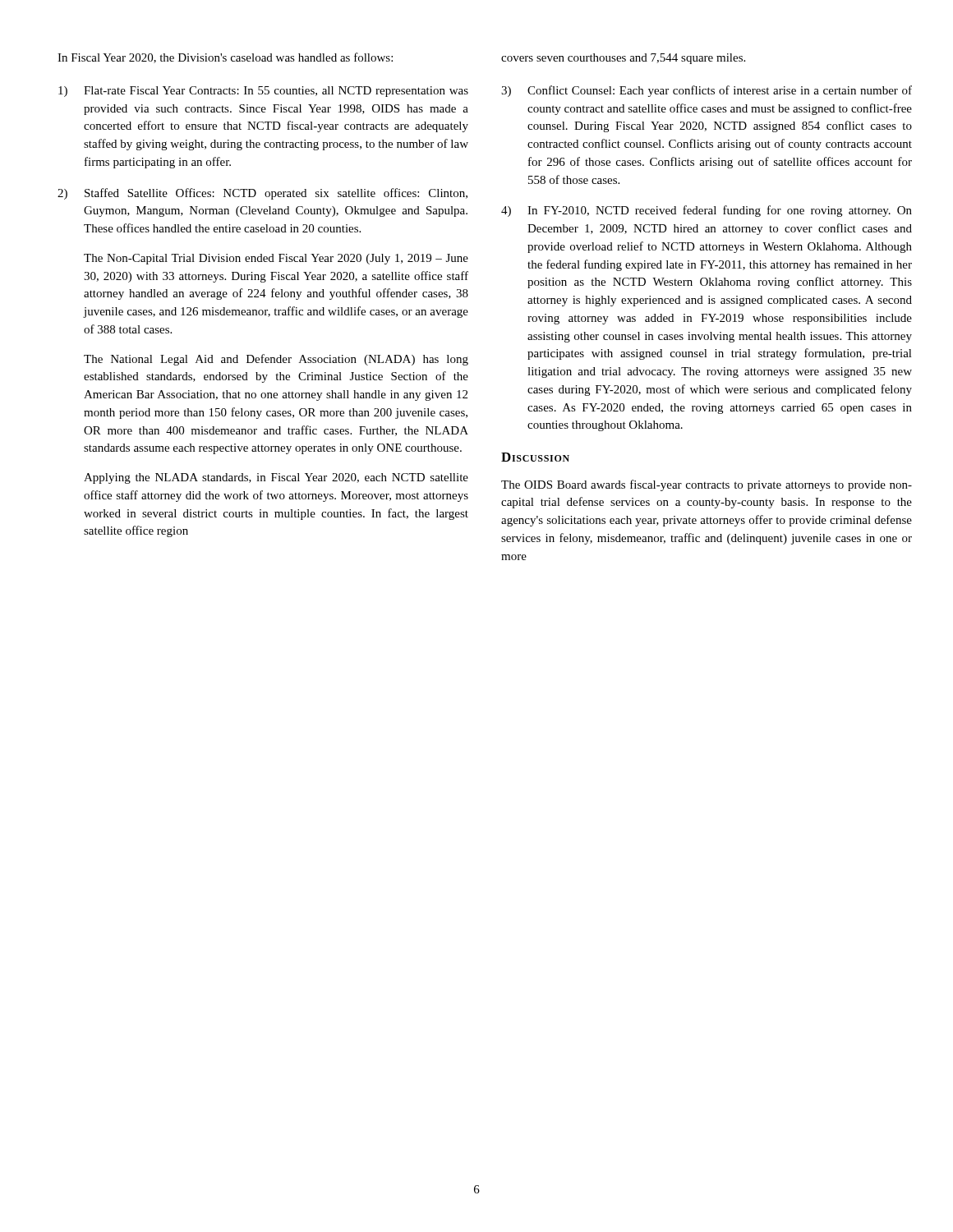The width and height of the screenshot is (953, 1232).
Task: Locate the text block starting "1) Flat-rate Fiscal Year Contracts: In 55 counties,"
Action: (x=263, y=127)
